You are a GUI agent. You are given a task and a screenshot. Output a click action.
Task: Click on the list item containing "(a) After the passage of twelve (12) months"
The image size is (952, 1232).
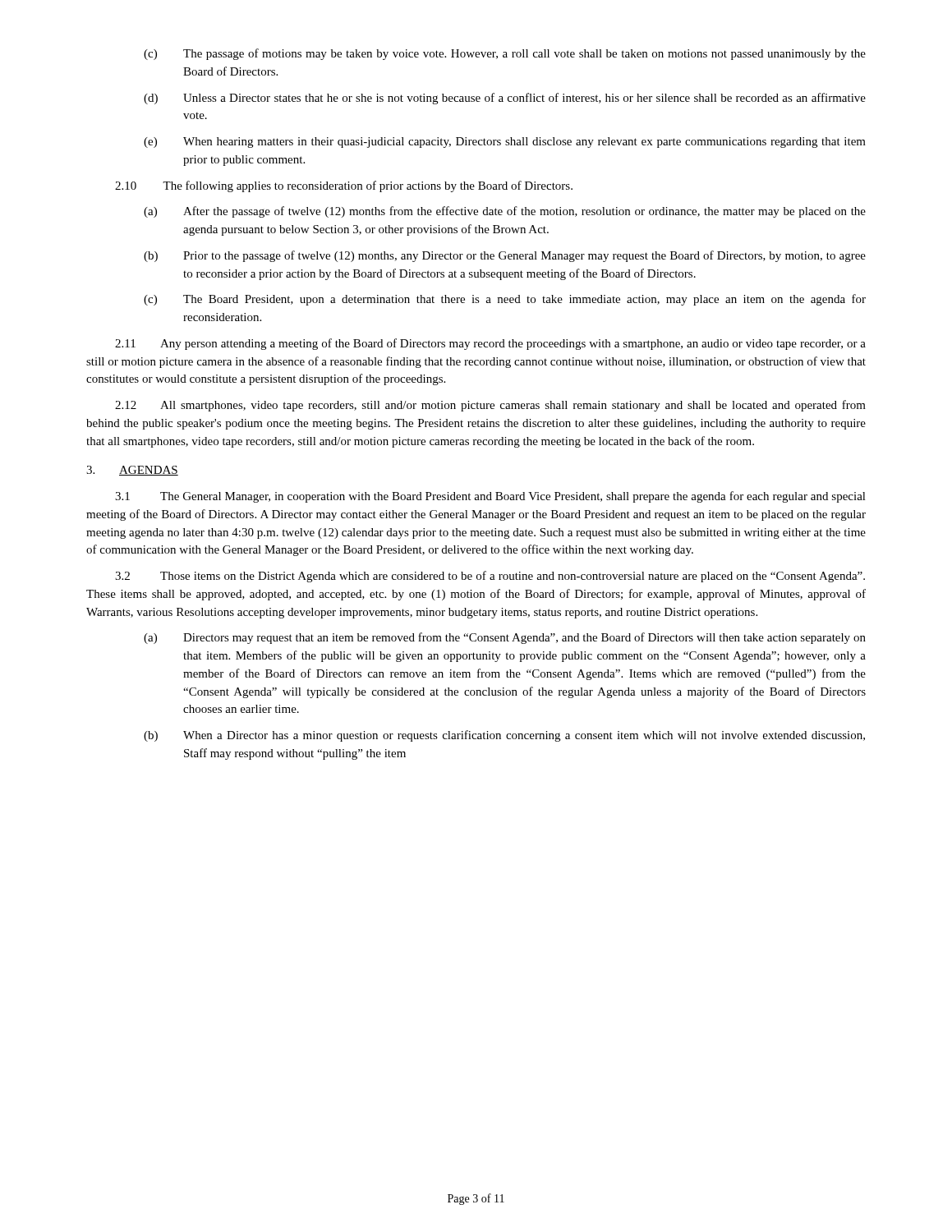pos(505,221)
